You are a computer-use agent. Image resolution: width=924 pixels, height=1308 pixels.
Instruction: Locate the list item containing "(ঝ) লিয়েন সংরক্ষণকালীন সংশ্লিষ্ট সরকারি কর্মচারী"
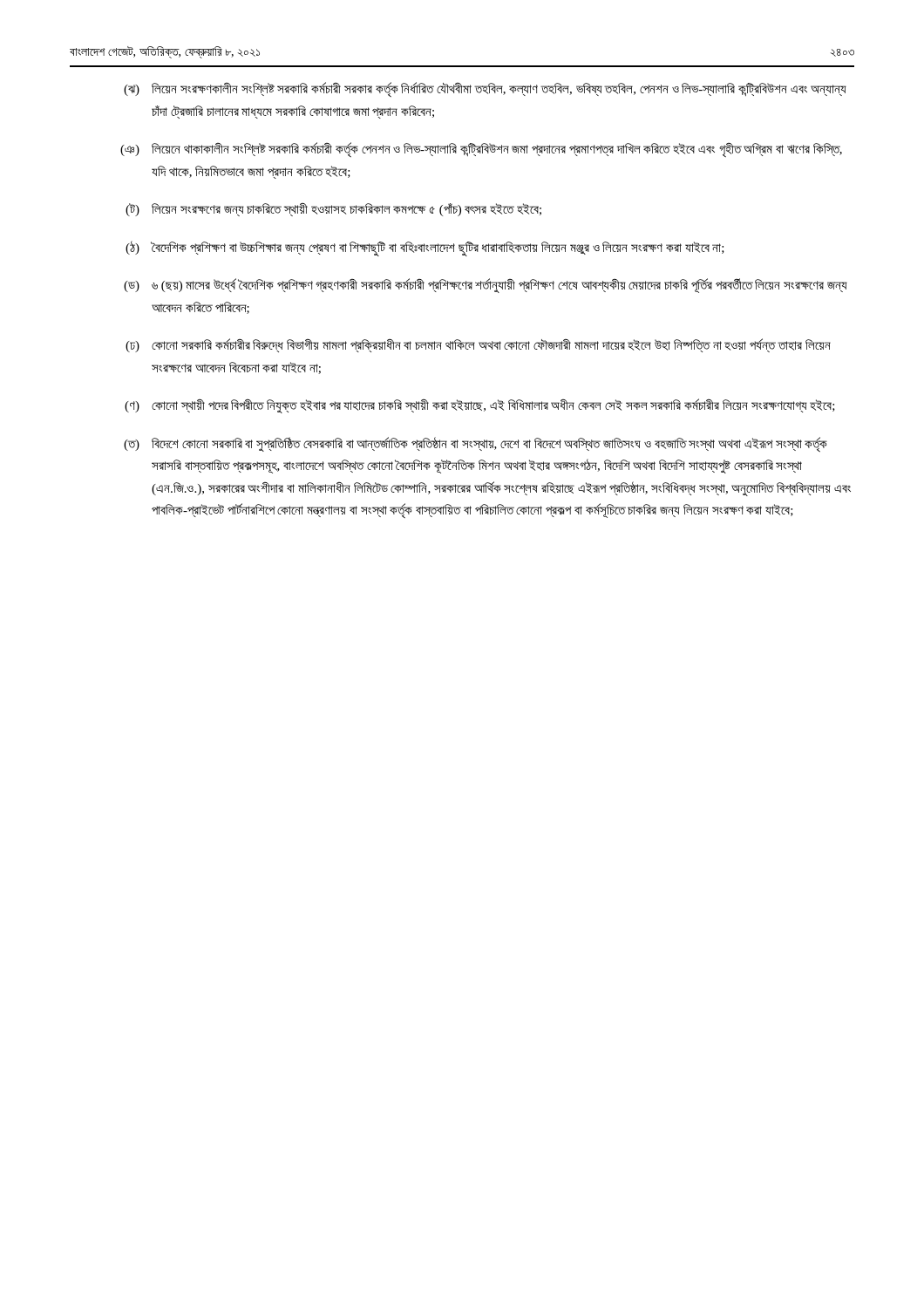coord(462,101)
